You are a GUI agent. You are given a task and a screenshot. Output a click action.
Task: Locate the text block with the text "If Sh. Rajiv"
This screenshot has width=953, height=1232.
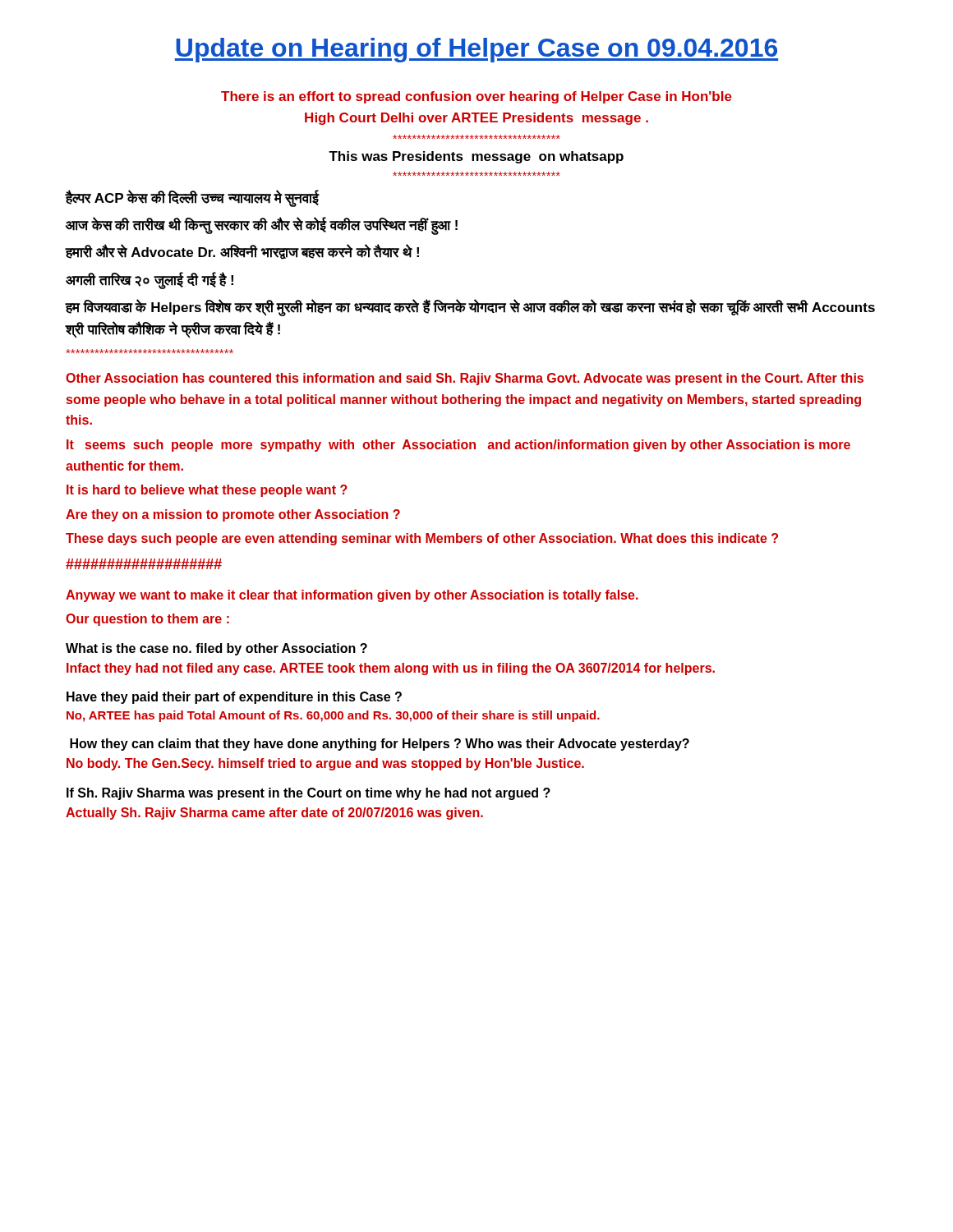tap(476, 804)
